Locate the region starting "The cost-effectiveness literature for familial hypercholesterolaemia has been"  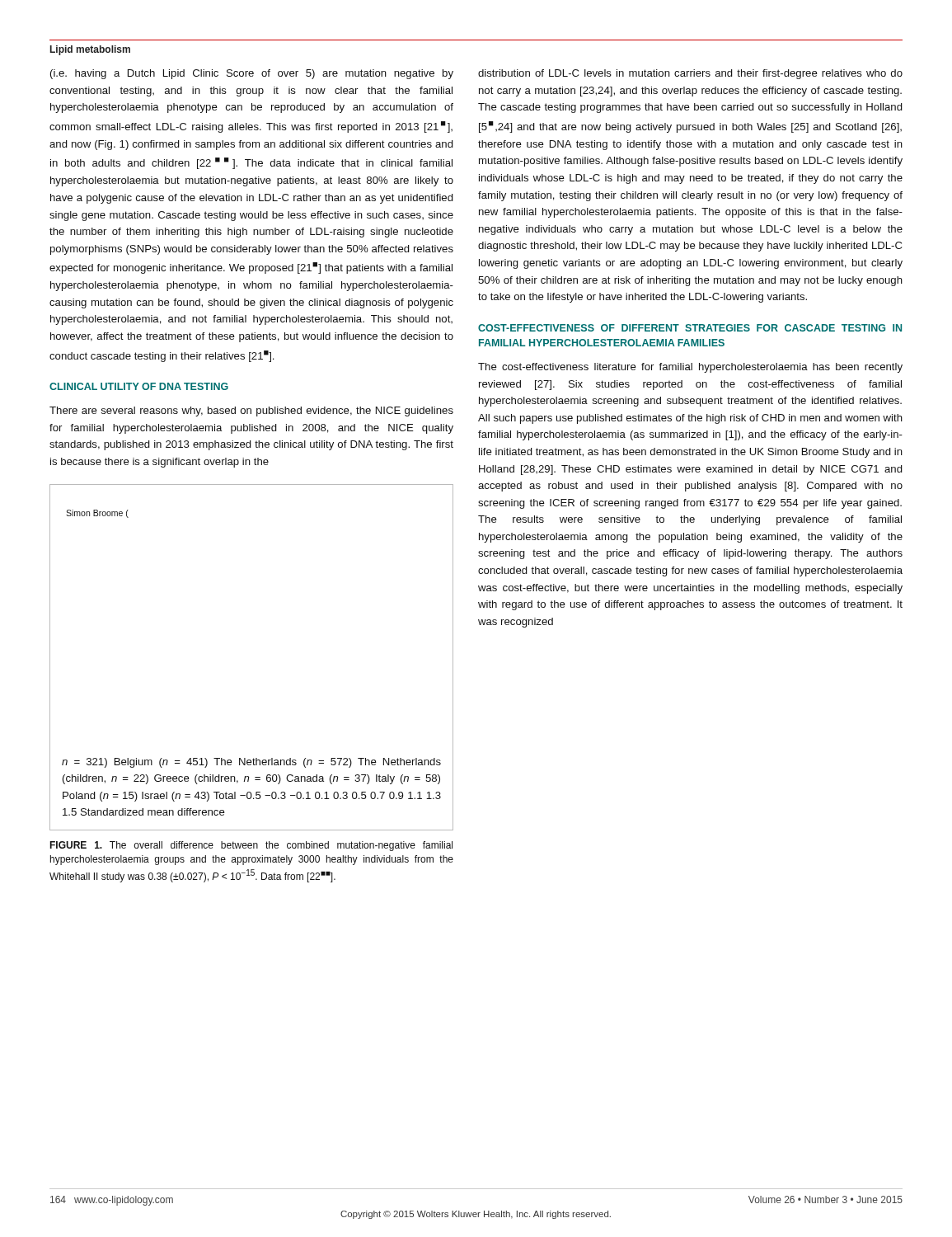click(x=690, y=494)
